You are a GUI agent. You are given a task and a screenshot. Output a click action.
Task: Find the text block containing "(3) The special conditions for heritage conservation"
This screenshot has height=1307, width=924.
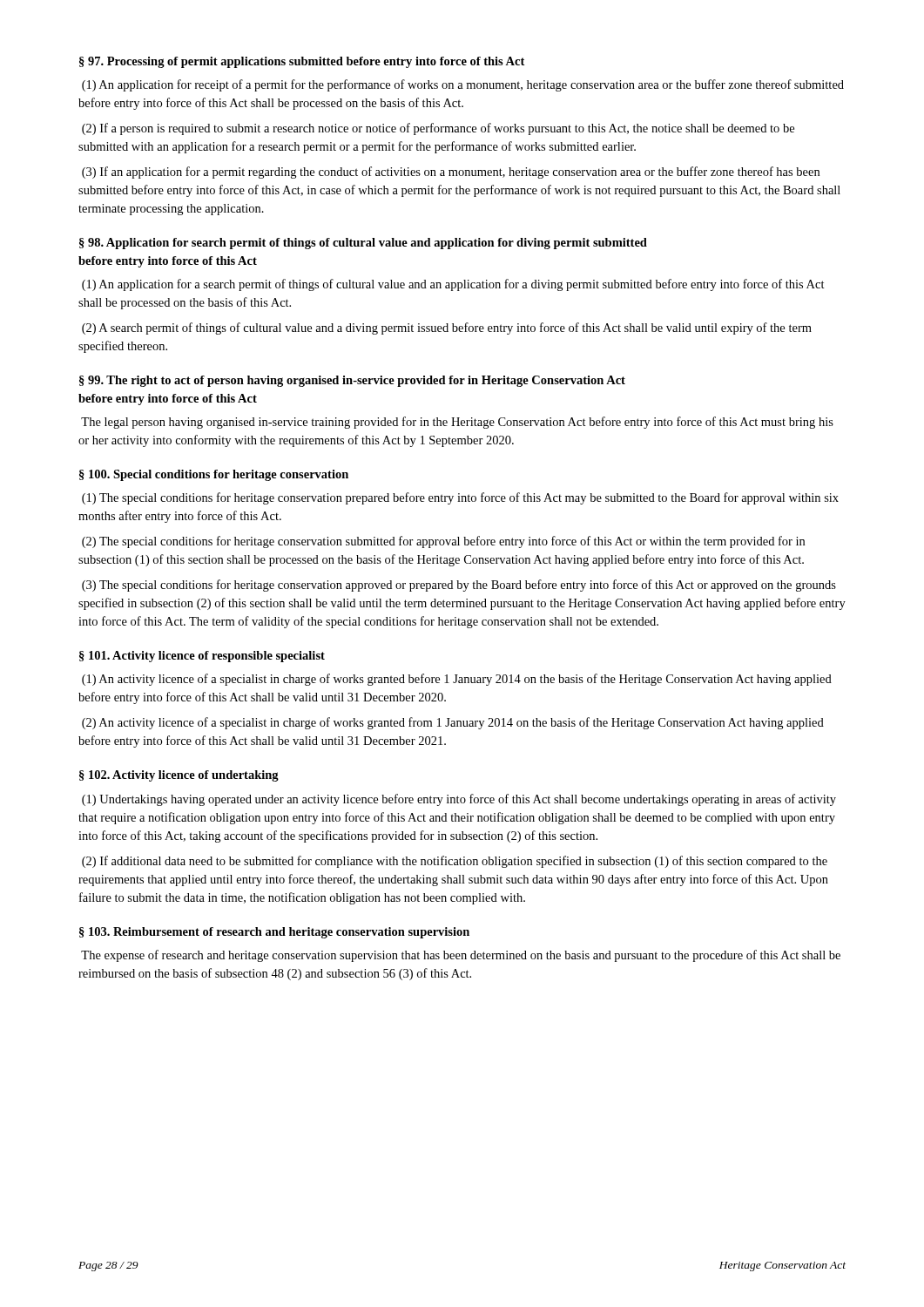pos(462,603)
